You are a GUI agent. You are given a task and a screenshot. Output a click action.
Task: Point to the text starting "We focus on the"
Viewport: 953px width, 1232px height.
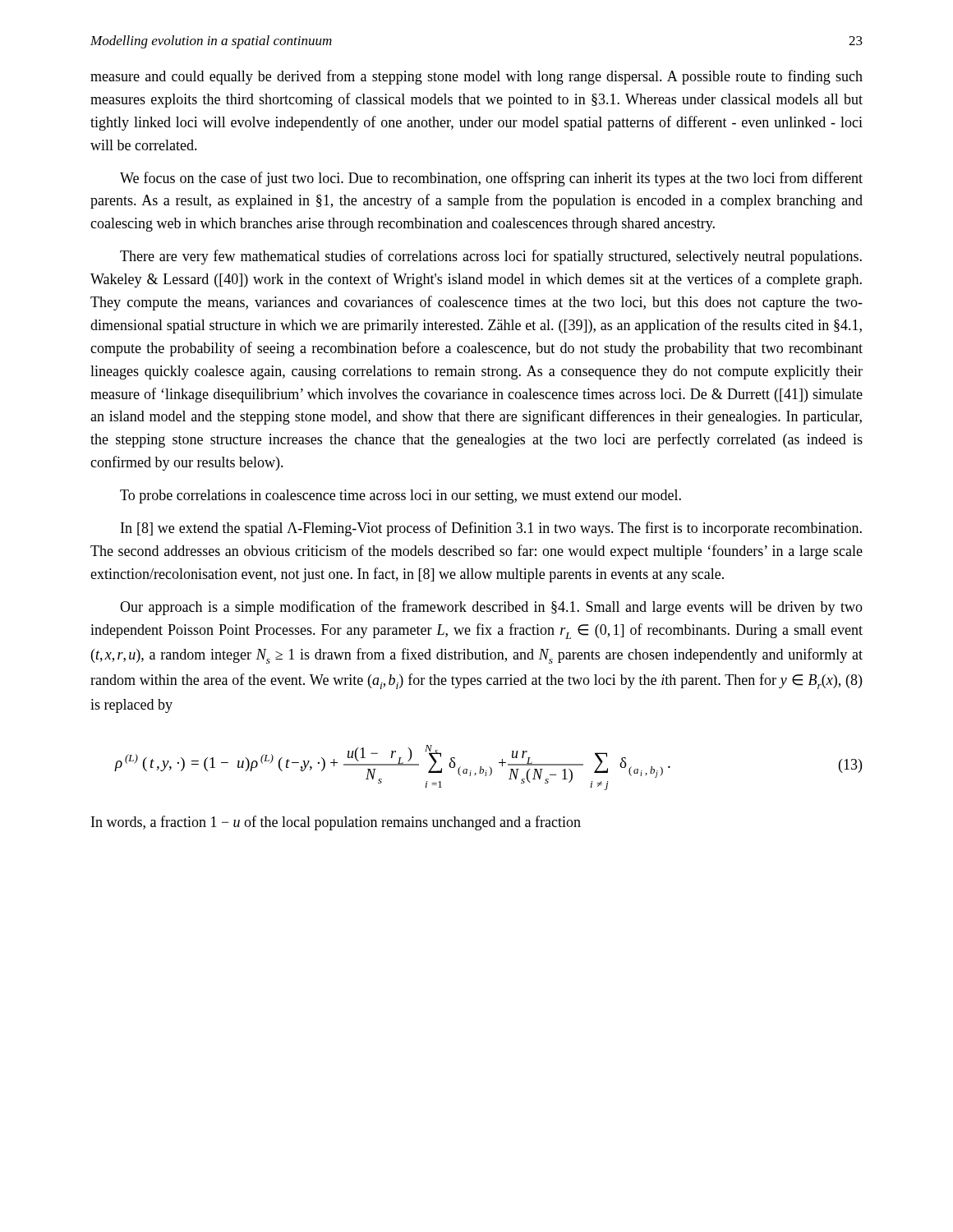coord(476,202)
